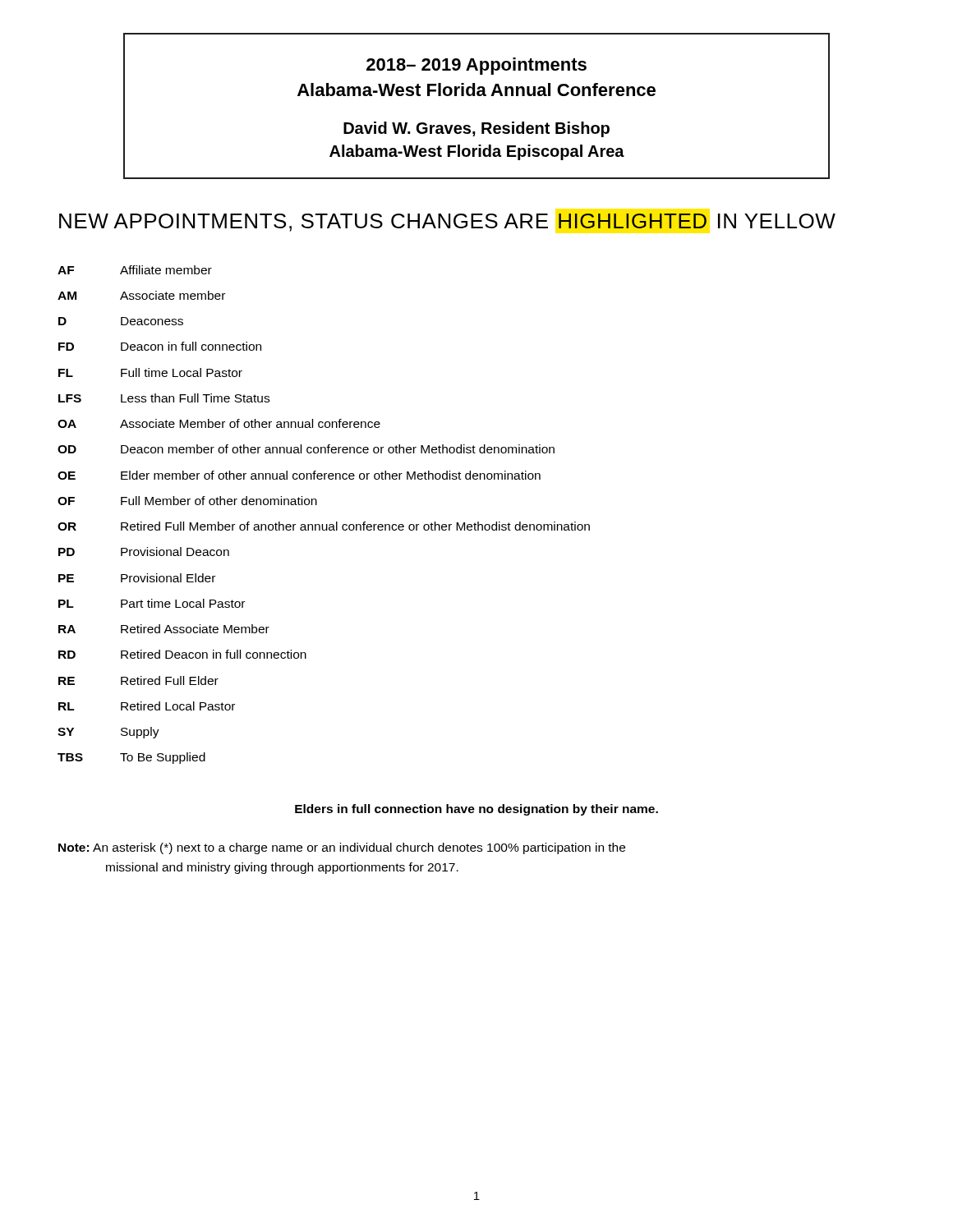Find the passage starting "TBS To Be"
This screenshot has height=1232, width=953.
pos(131,758)
